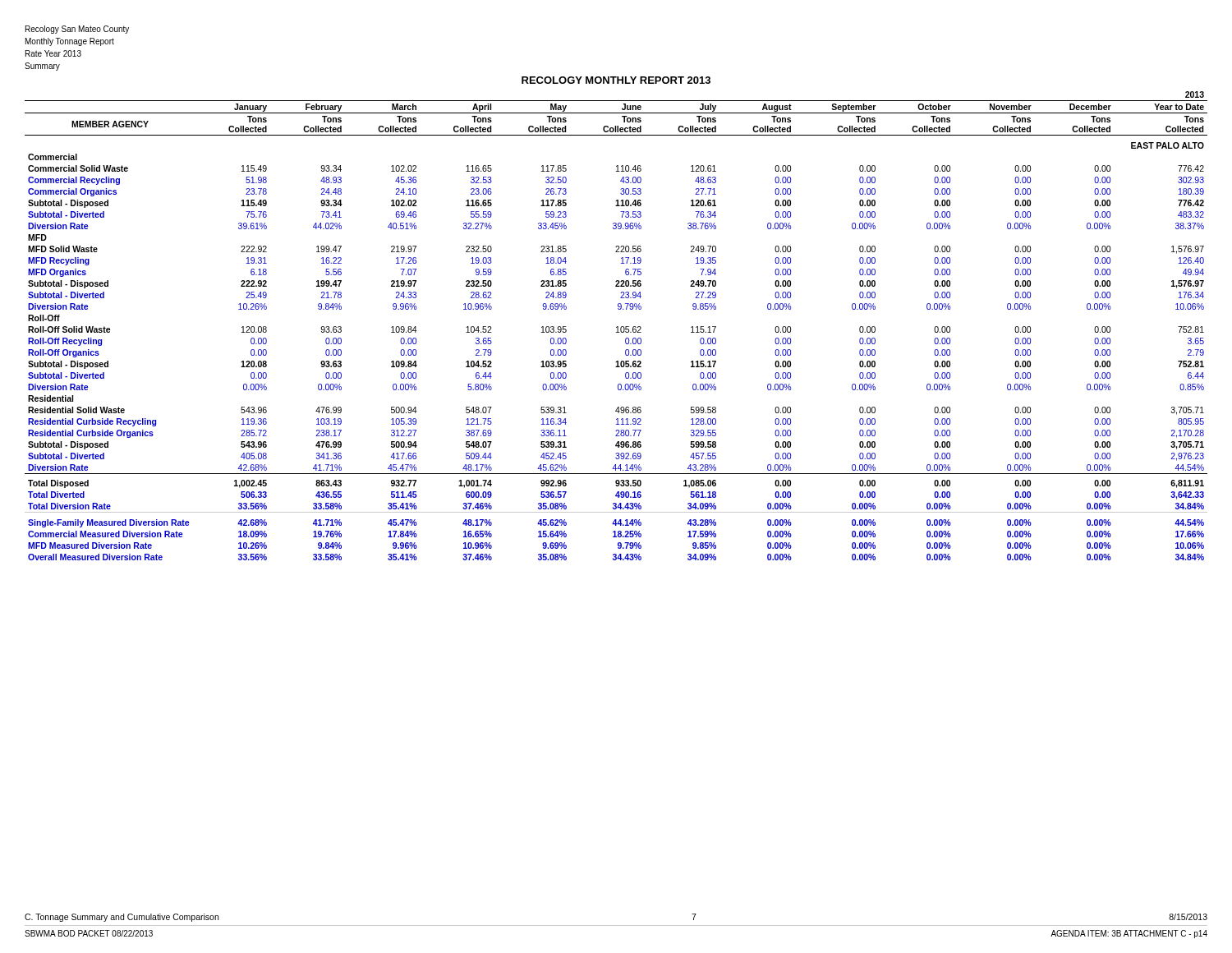Locate the table with the text "Subtotal - Diverted"

616,326
